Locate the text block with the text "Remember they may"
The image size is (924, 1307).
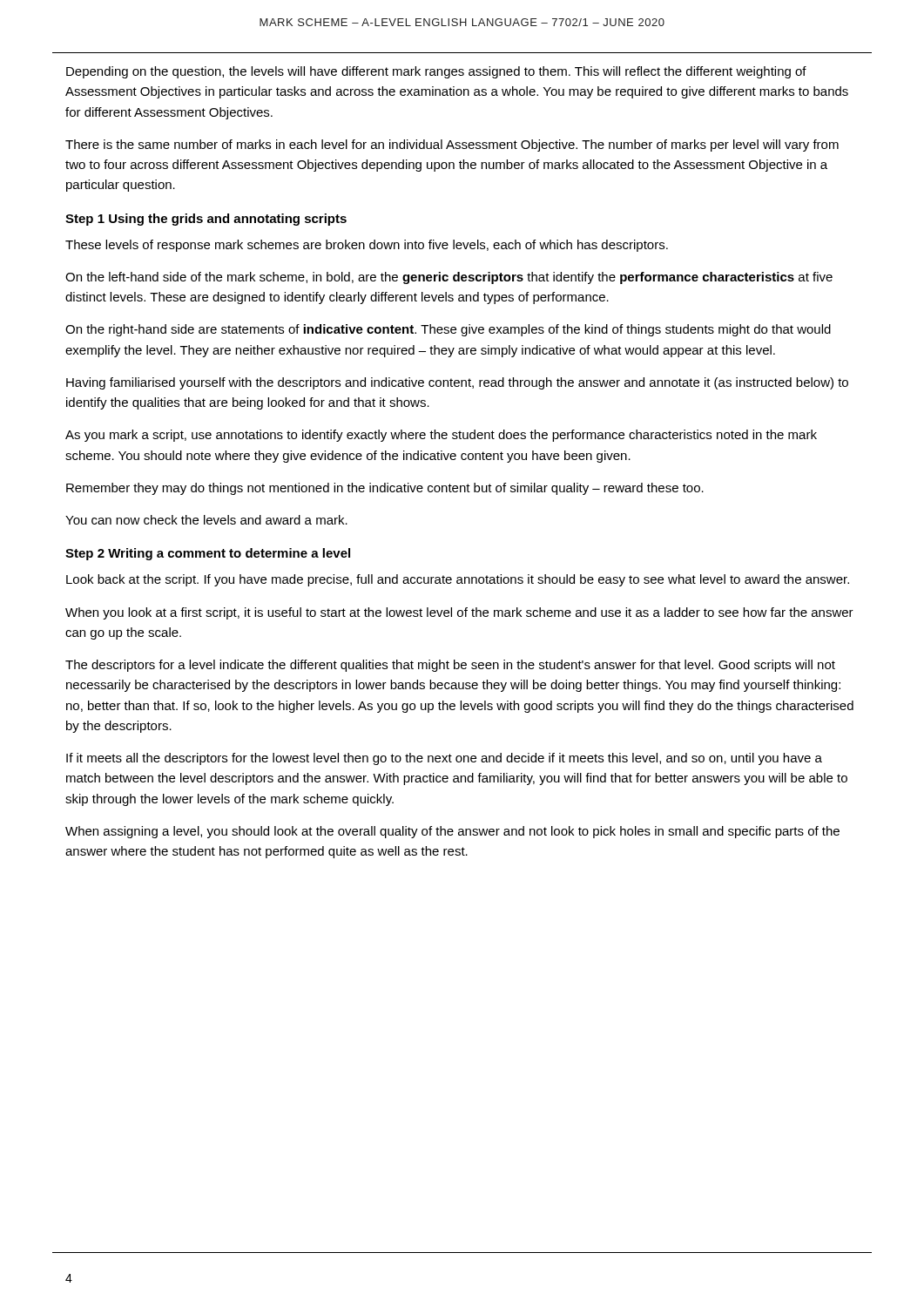pos(385,487)
